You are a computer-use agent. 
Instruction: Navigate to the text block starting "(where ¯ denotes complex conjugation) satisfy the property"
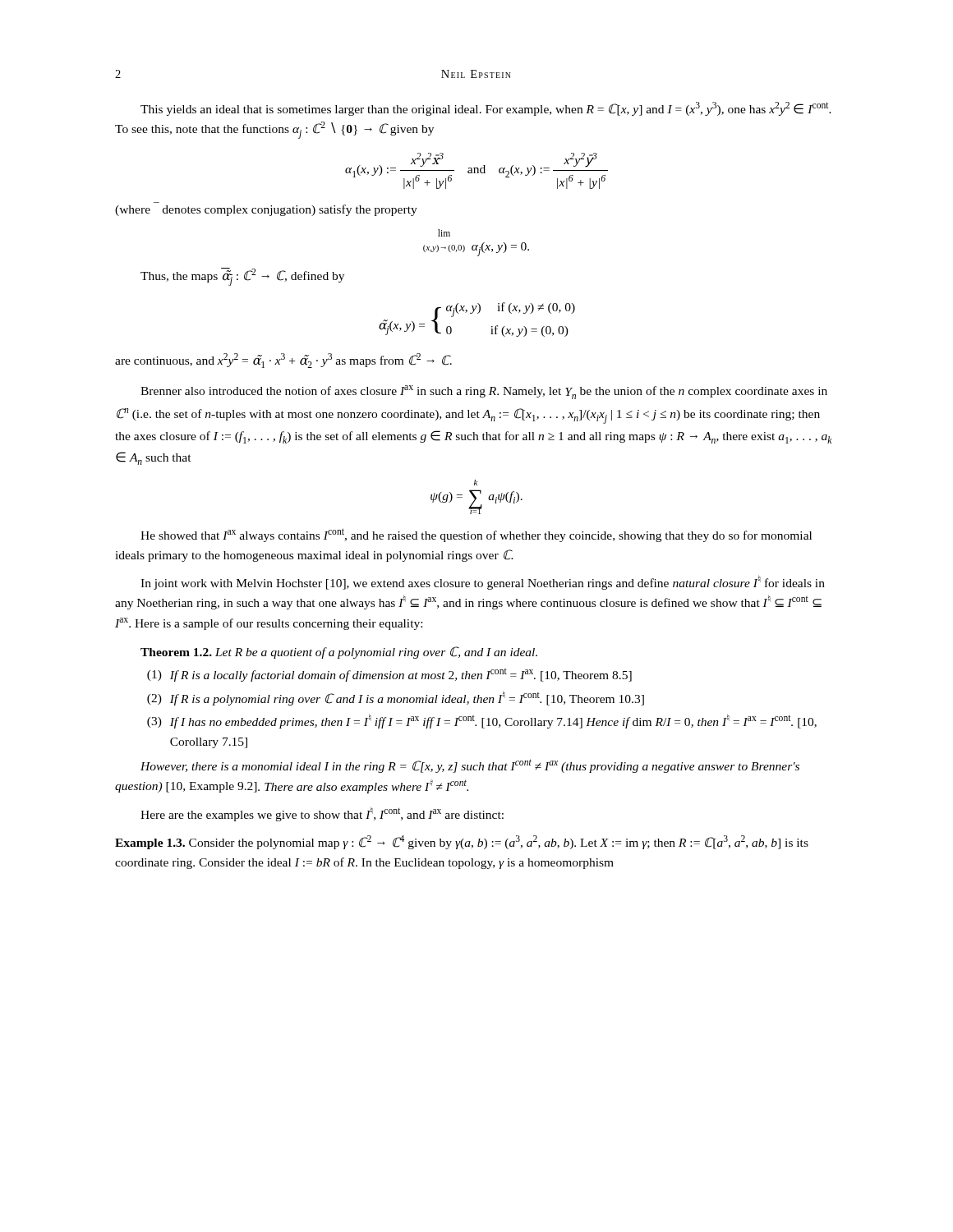coord(266,210)
